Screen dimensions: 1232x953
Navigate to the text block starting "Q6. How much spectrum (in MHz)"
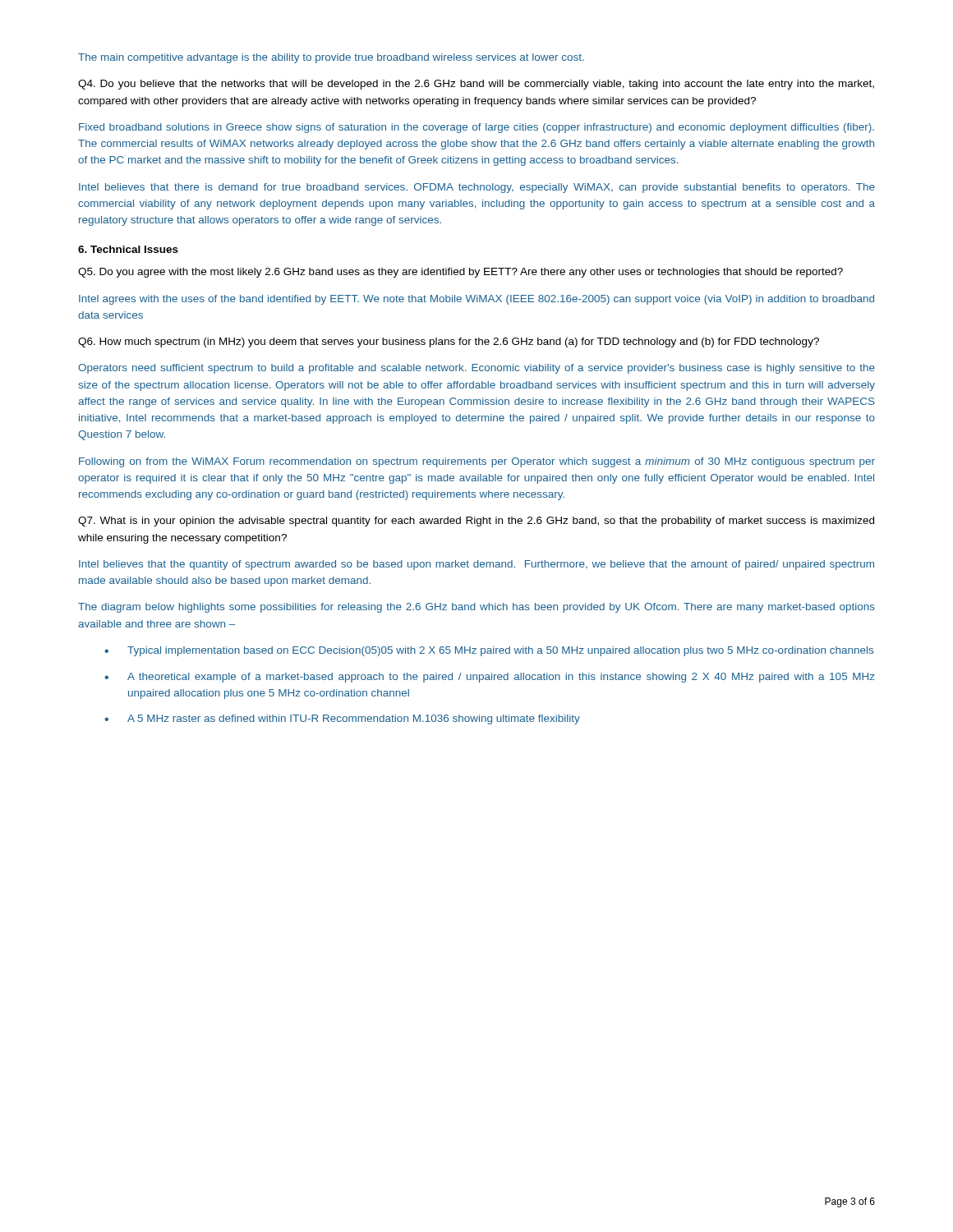449,341
